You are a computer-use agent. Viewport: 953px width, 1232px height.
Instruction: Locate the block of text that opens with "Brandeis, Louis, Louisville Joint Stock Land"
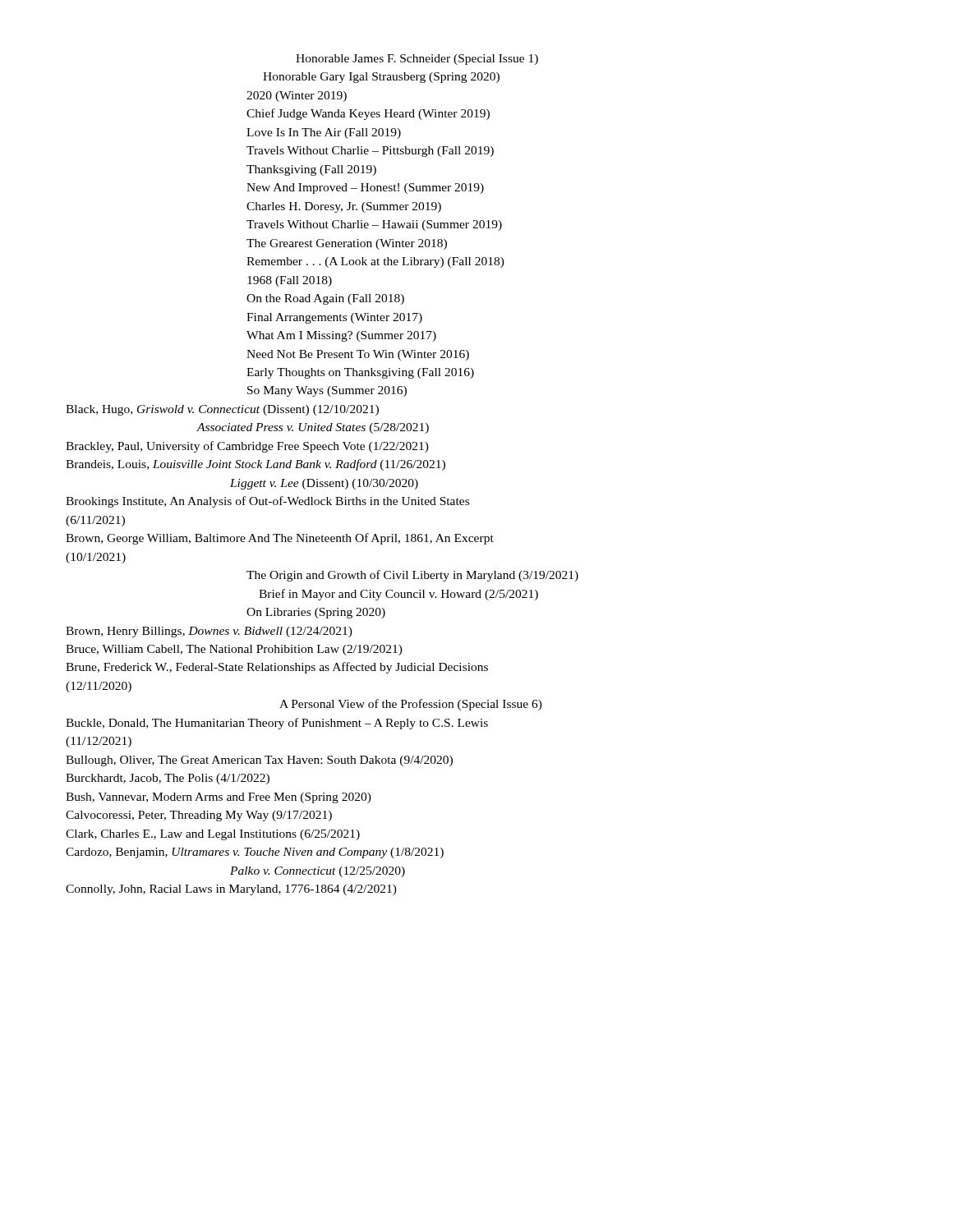(256, 464)
